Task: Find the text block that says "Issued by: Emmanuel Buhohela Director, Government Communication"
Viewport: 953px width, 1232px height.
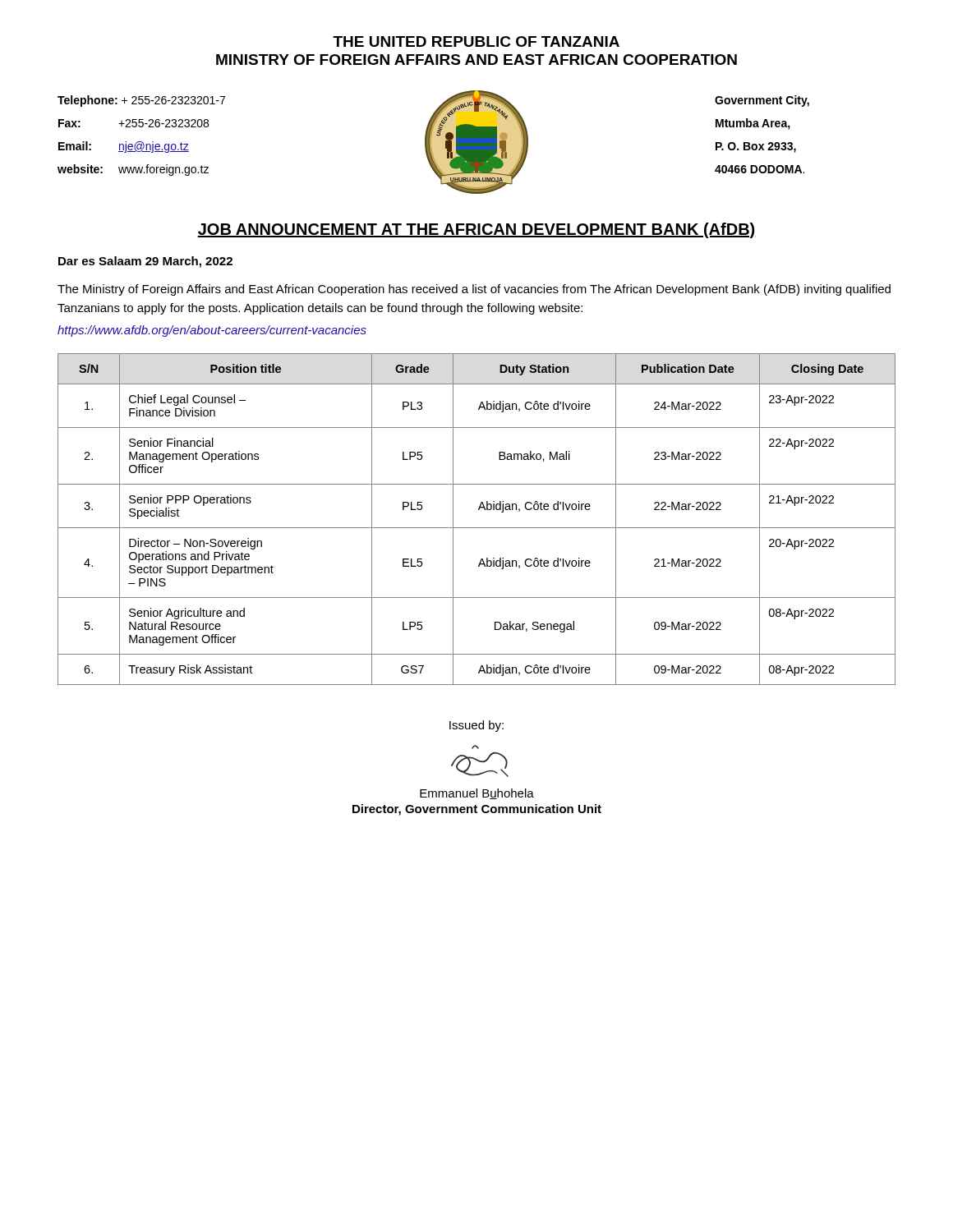Action: pos(476,766)
